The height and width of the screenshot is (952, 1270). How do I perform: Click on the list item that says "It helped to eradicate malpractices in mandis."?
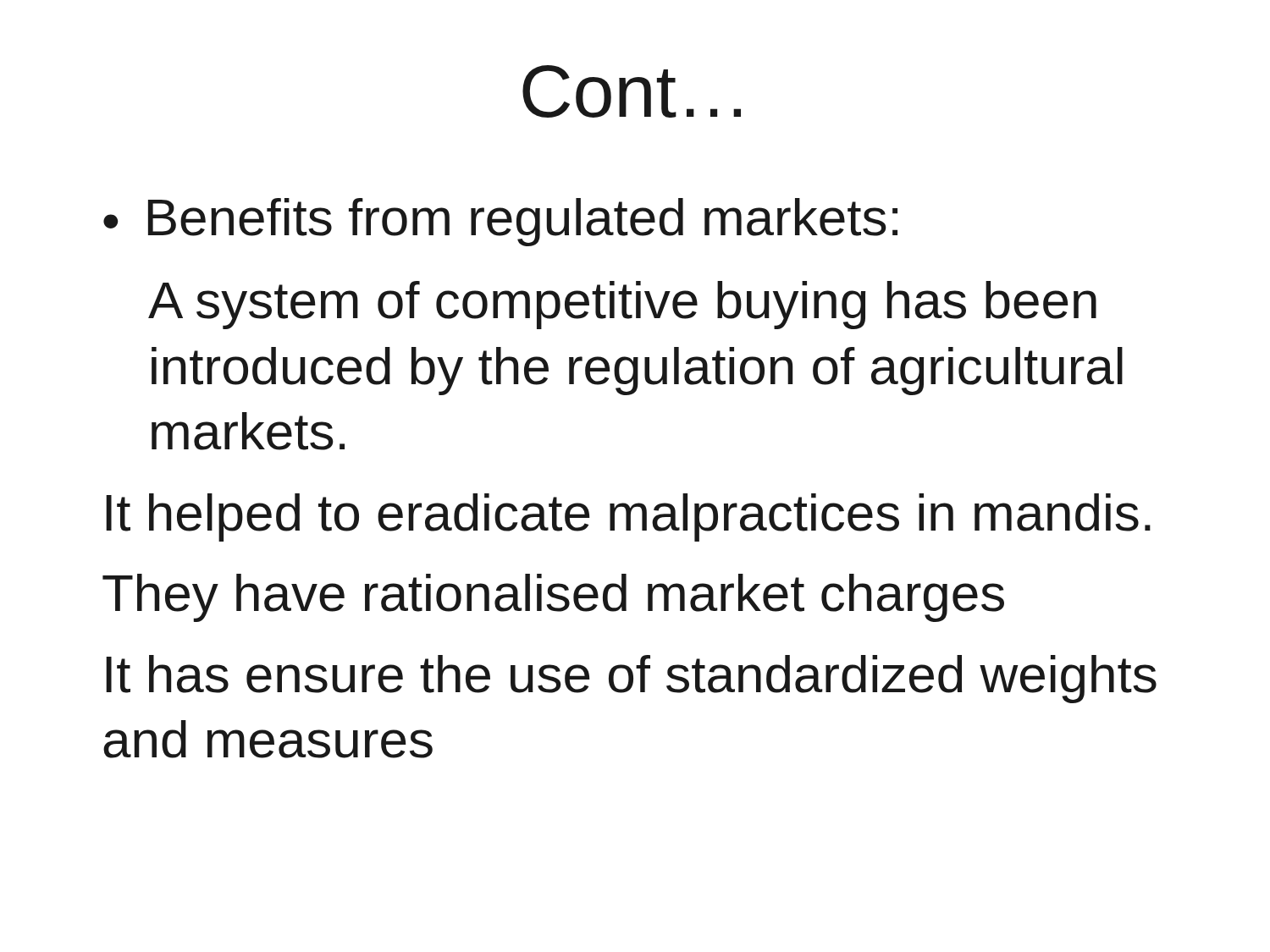[628, 512]
